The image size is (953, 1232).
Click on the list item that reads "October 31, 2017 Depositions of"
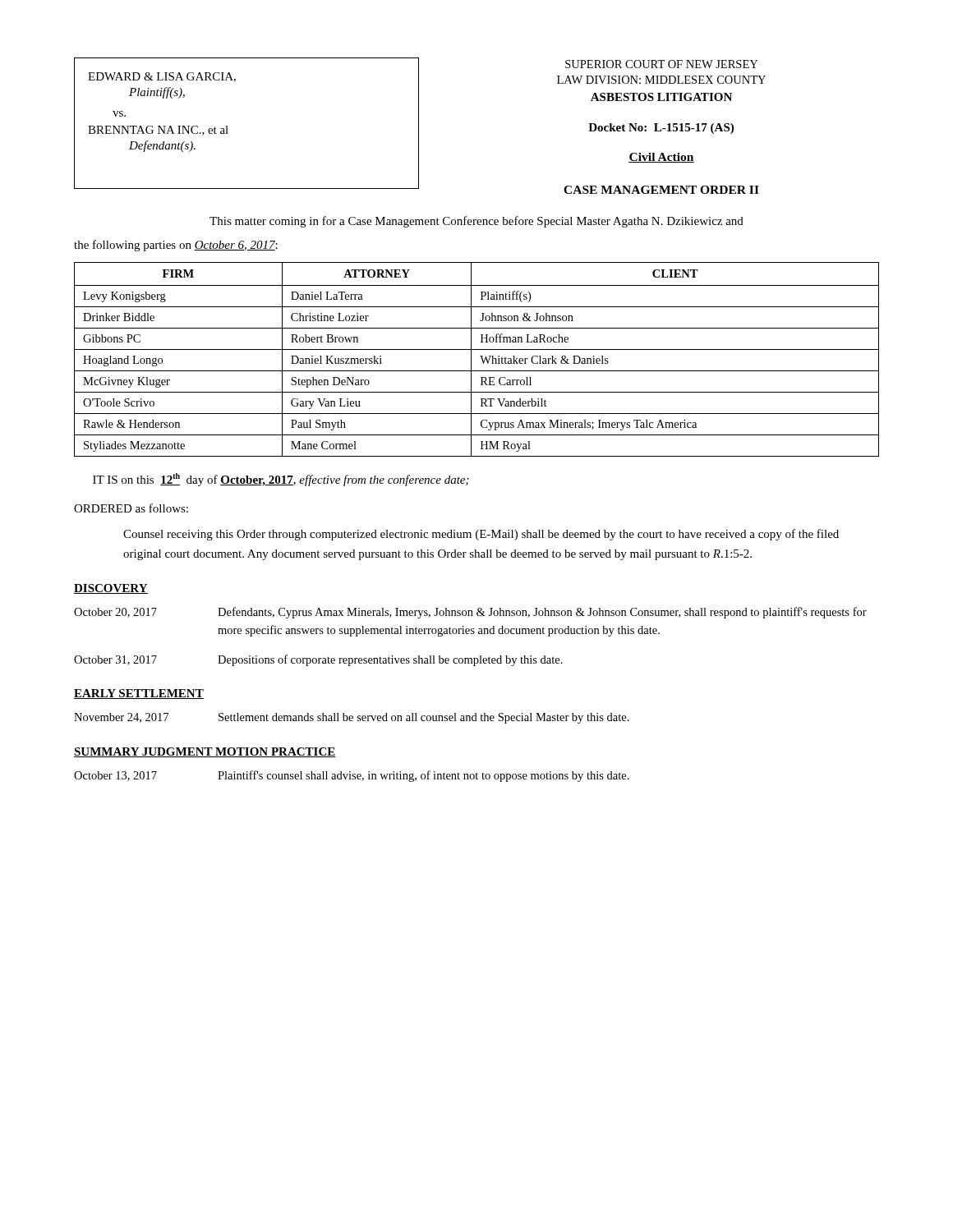pyautogui.click(x=476, y=660)
